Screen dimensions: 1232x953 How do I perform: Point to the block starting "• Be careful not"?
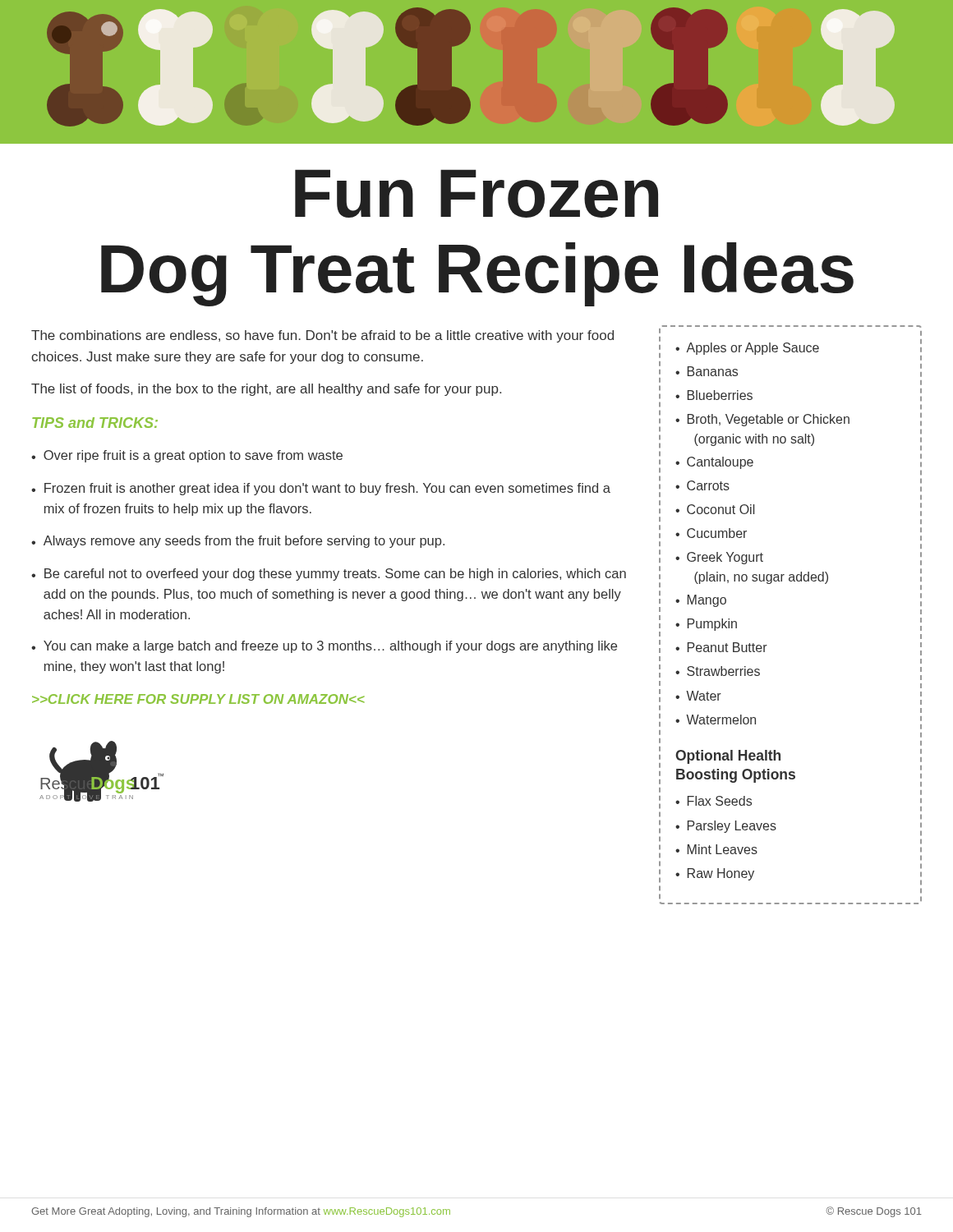point(332,594)
